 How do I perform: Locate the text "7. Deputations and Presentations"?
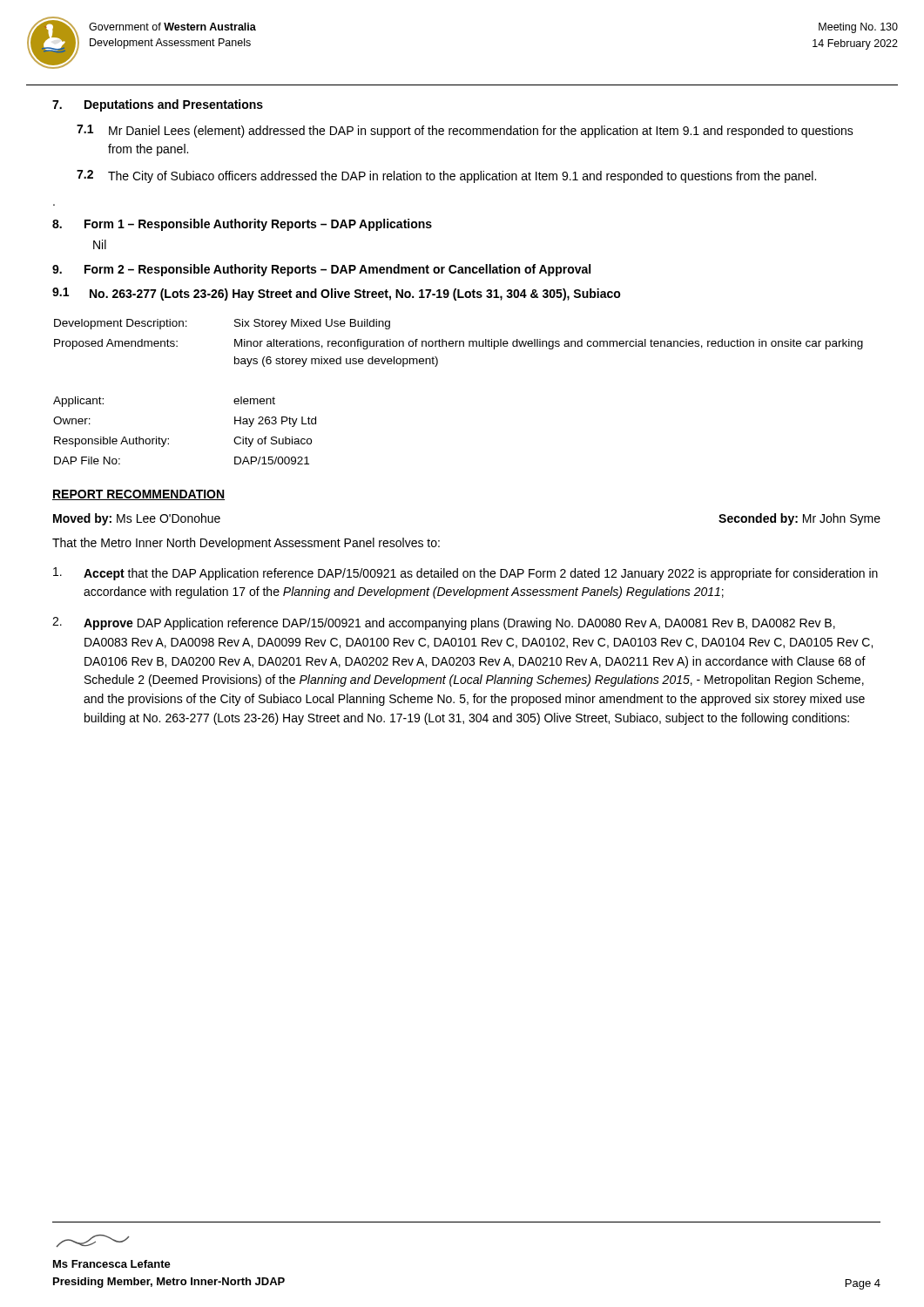point(158,105)
